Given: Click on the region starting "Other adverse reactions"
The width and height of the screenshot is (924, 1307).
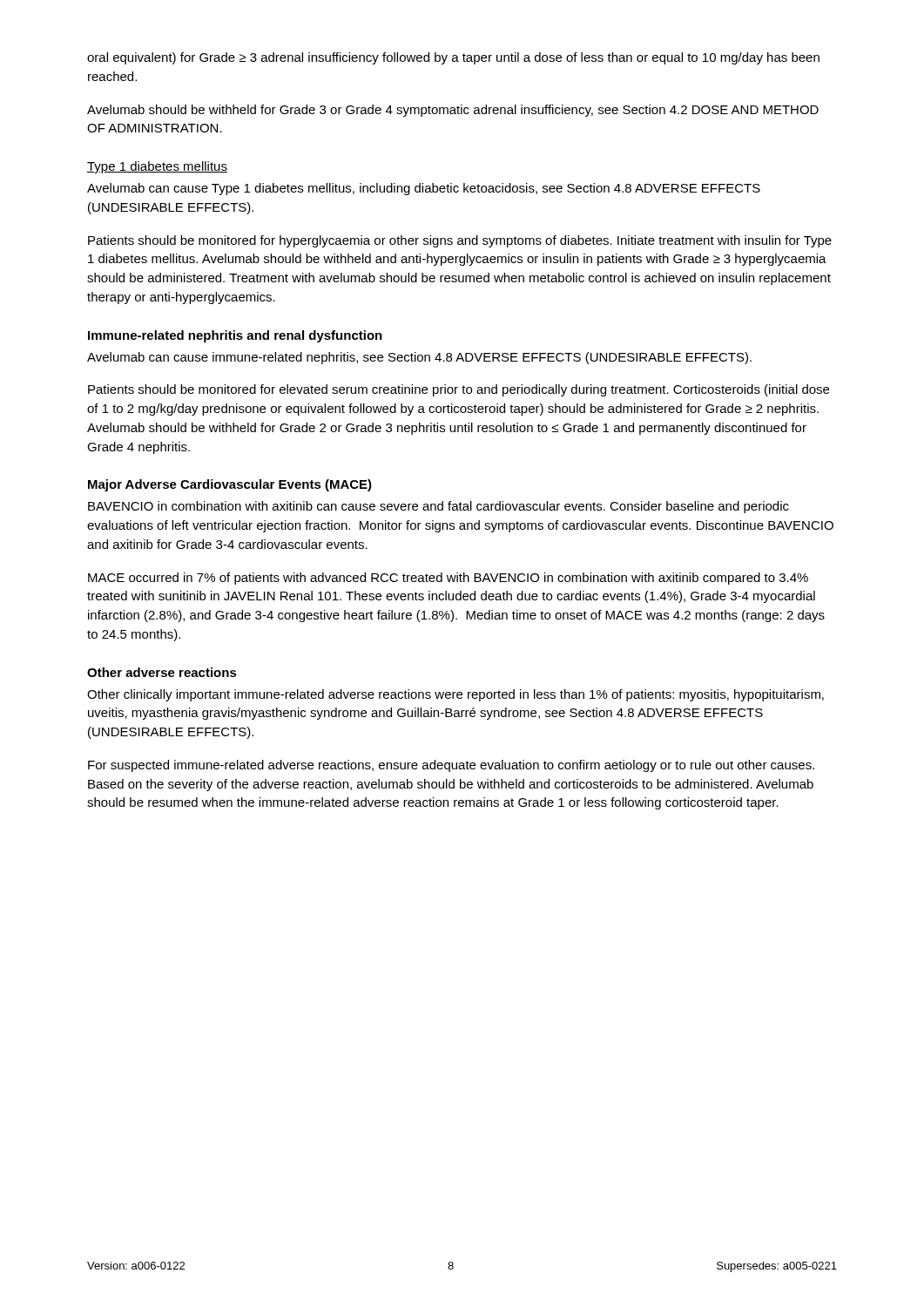Looking at the screenshot, I should tap(162, 672).
